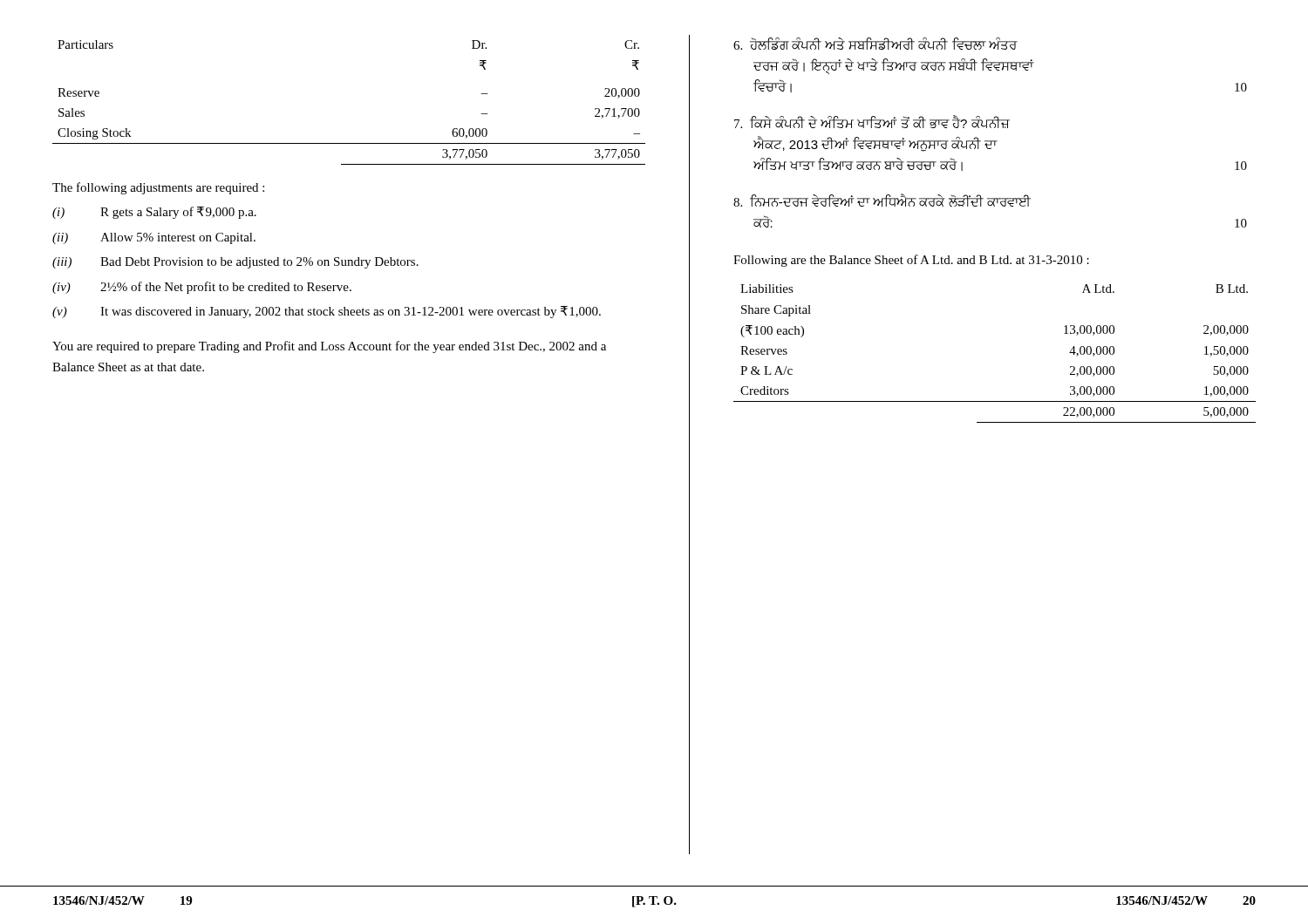Select the passage starting "Following are the"

tap(912, 260)
